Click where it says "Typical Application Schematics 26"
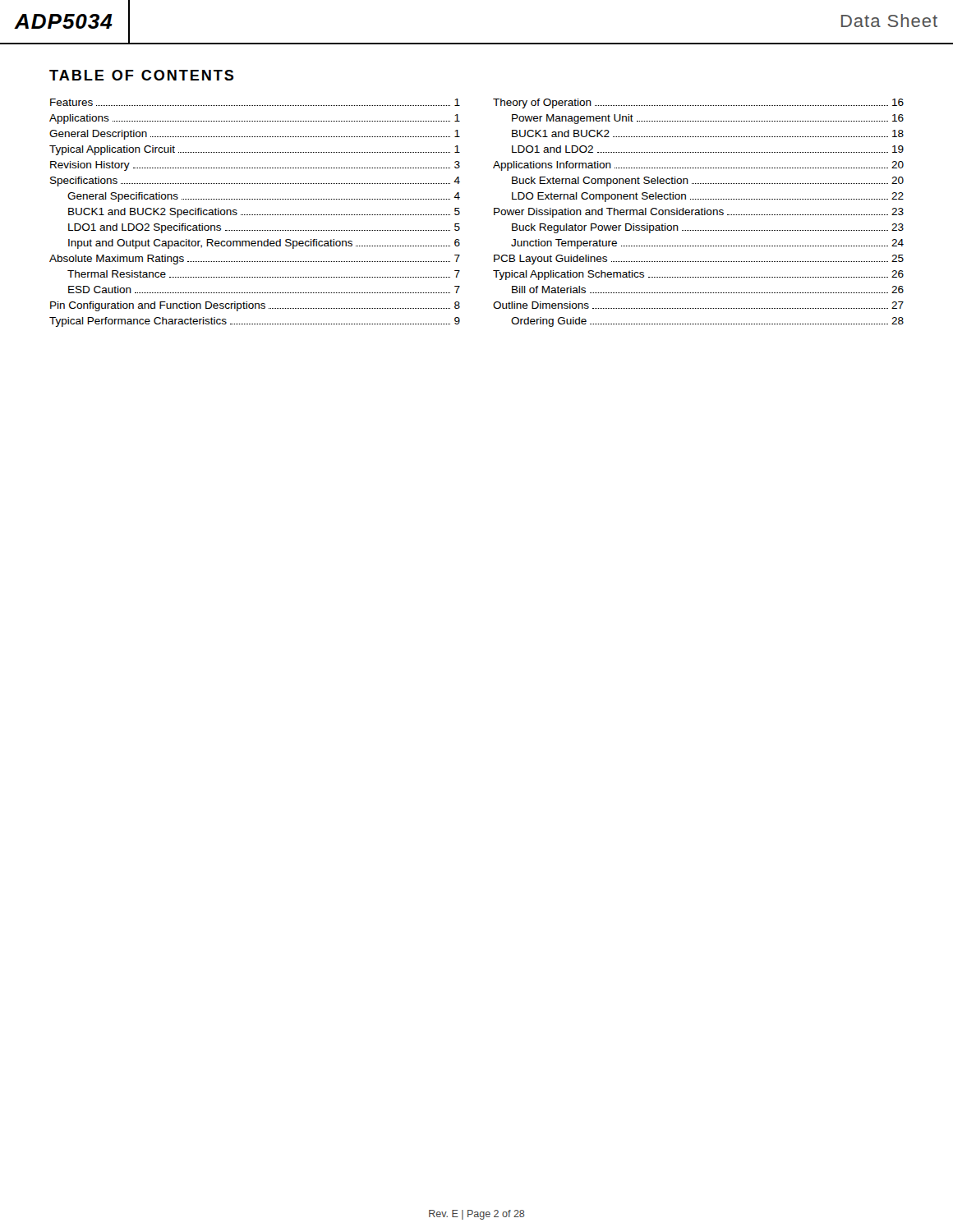This screenshot has width=953, height=1232. tap(698, 274)
